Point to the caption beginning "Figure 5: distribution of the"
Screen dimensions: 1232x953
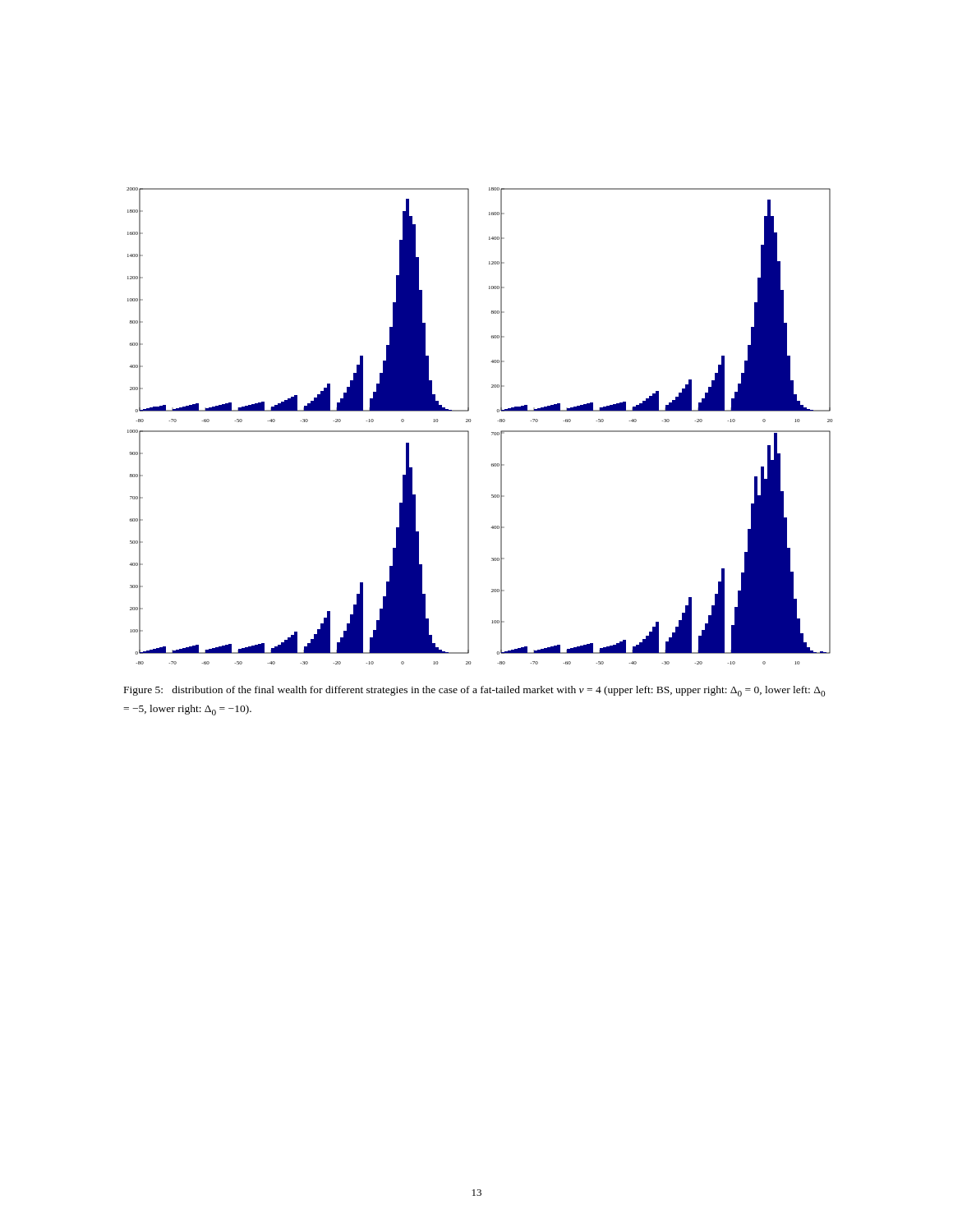(x=474, y=700)
